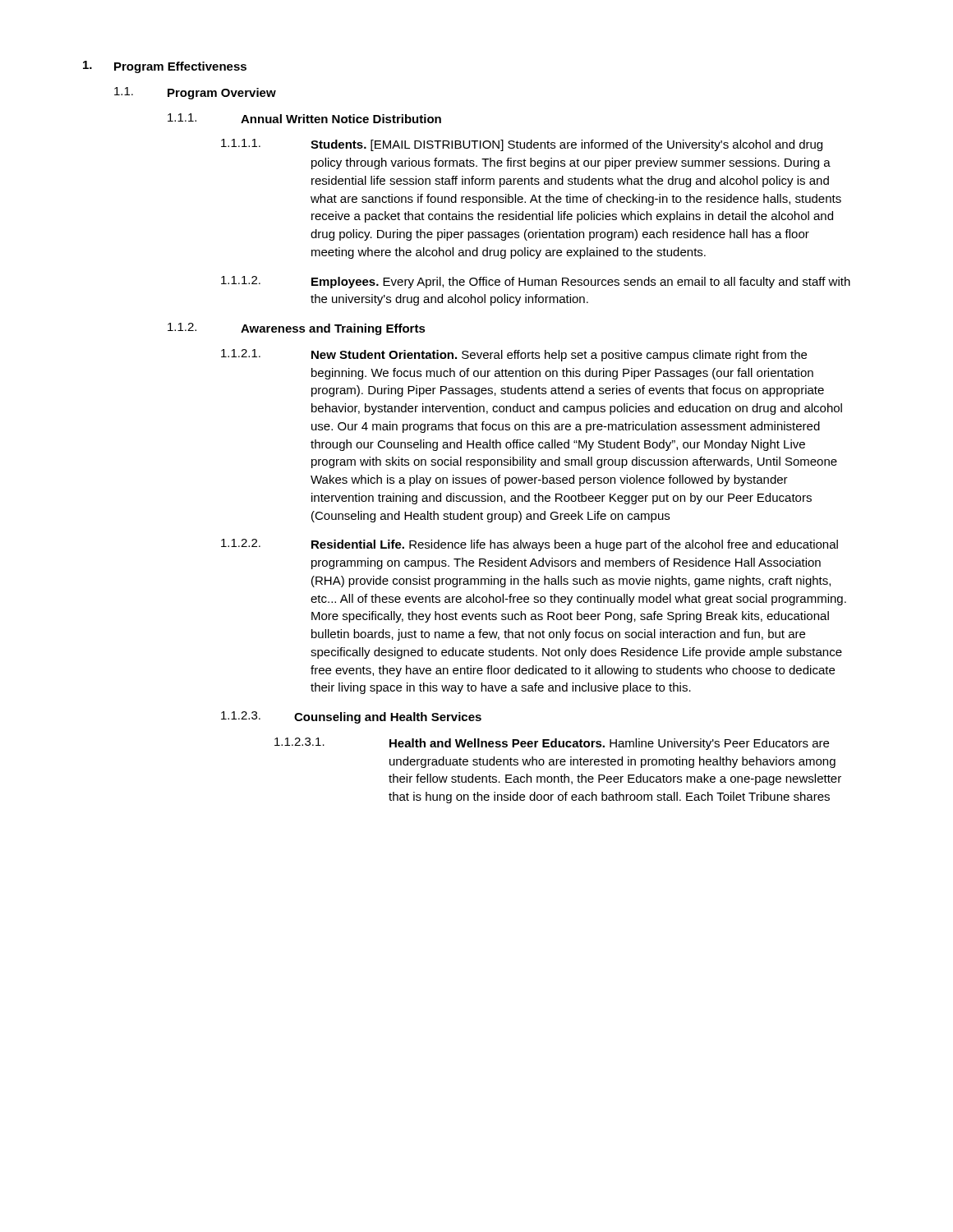Click on the list item that says "1. Program Overview"
953x1232 pixels.
click(x=195, y=93)
